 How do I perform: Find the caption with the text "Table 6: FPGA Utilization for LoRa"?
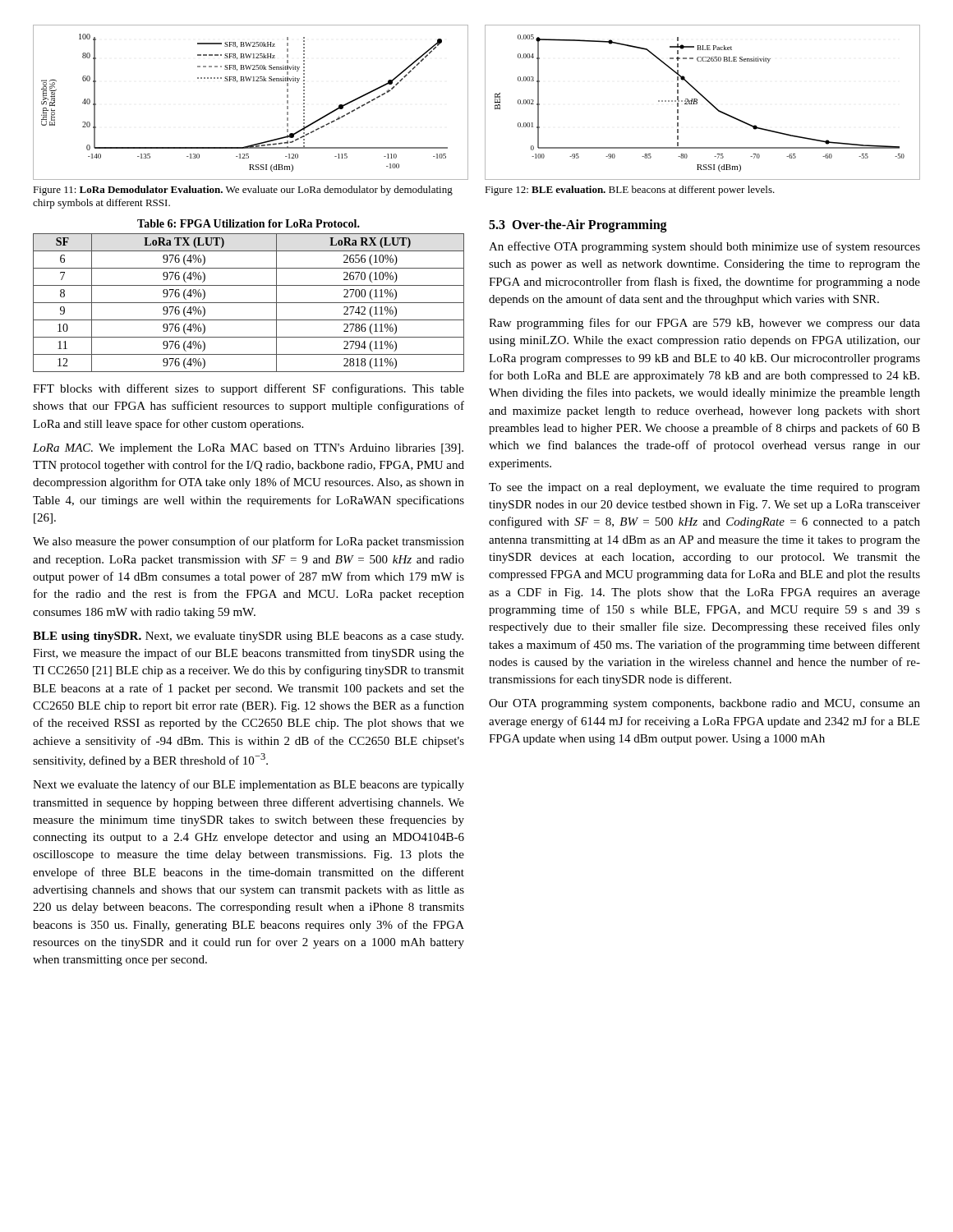tap(248, 224)
